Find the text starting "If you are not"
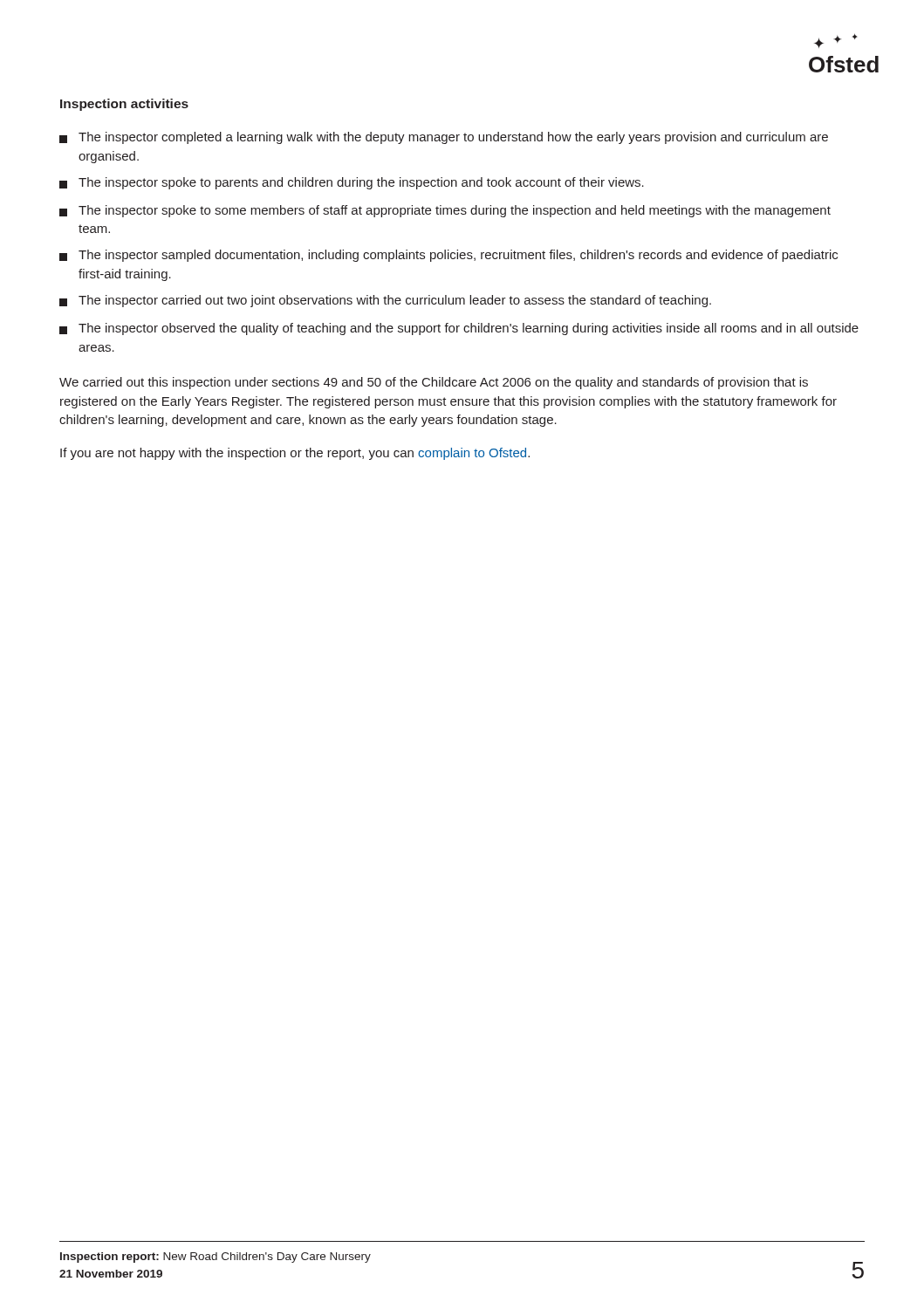Viewport: 924px width, 1309px height. click(295, 453)
